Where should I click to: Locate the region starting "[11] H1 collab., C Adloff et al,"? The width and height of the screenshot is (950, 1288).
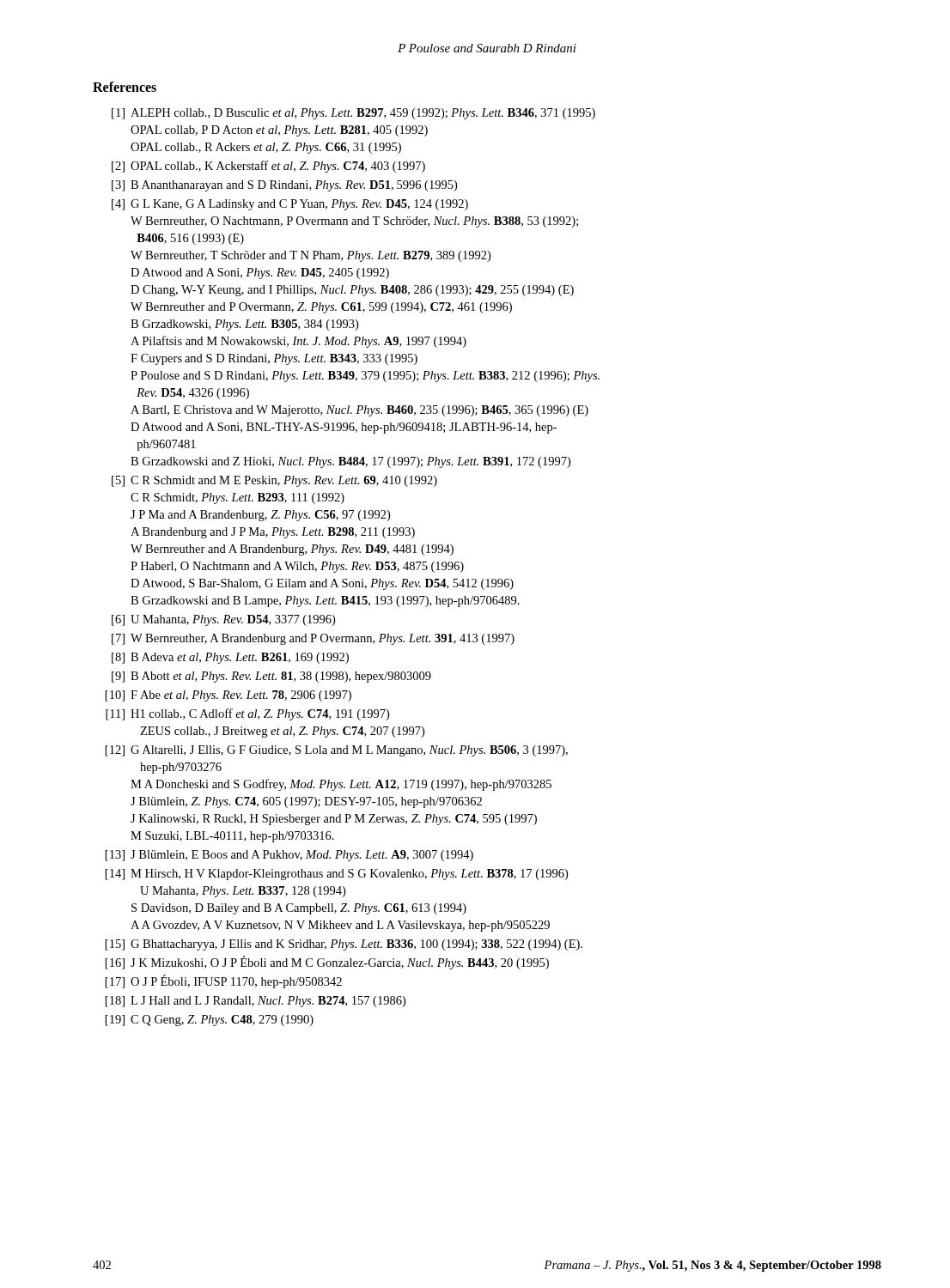point(247,714)
